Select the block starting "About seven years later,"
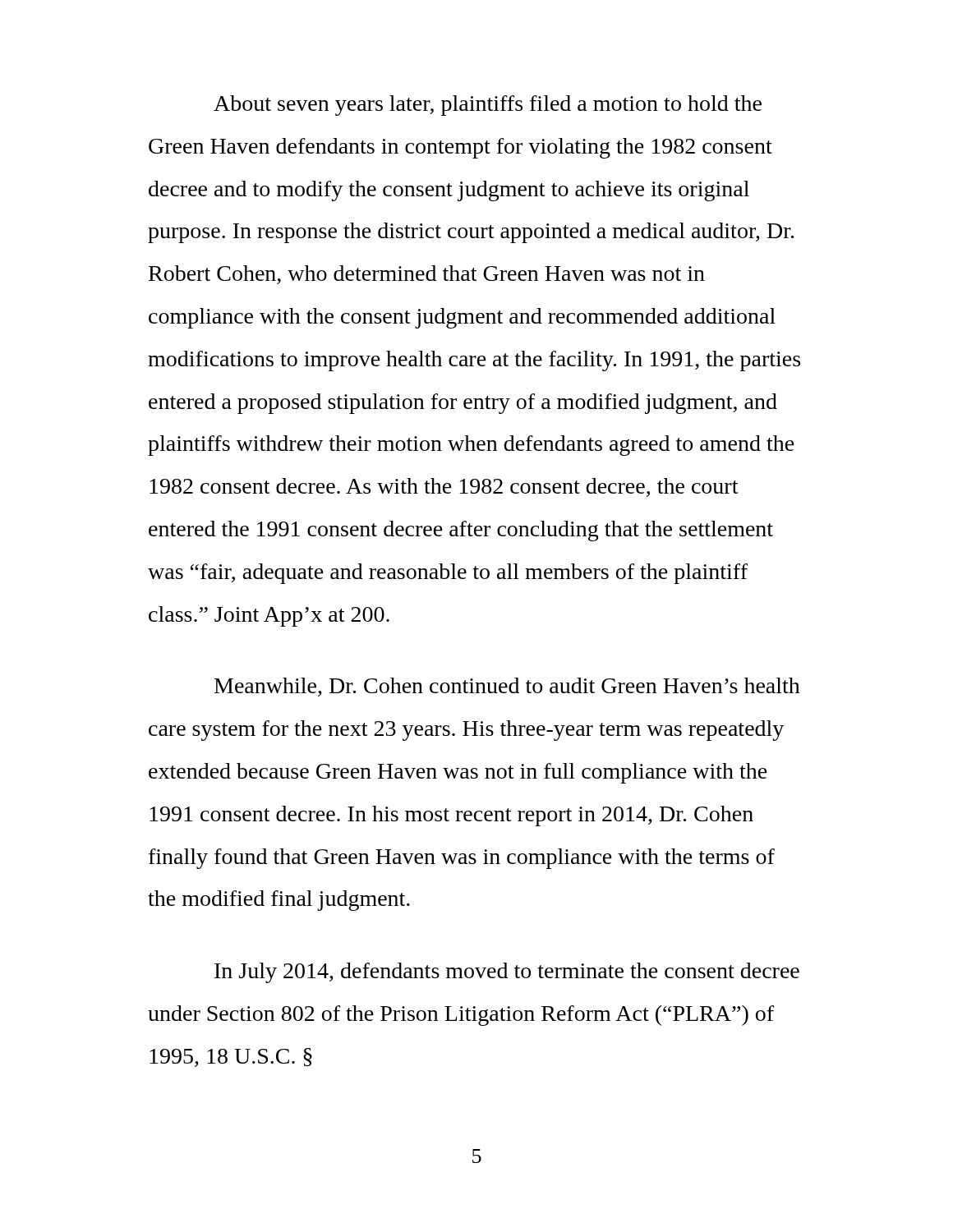 click(x=475, y=358)
